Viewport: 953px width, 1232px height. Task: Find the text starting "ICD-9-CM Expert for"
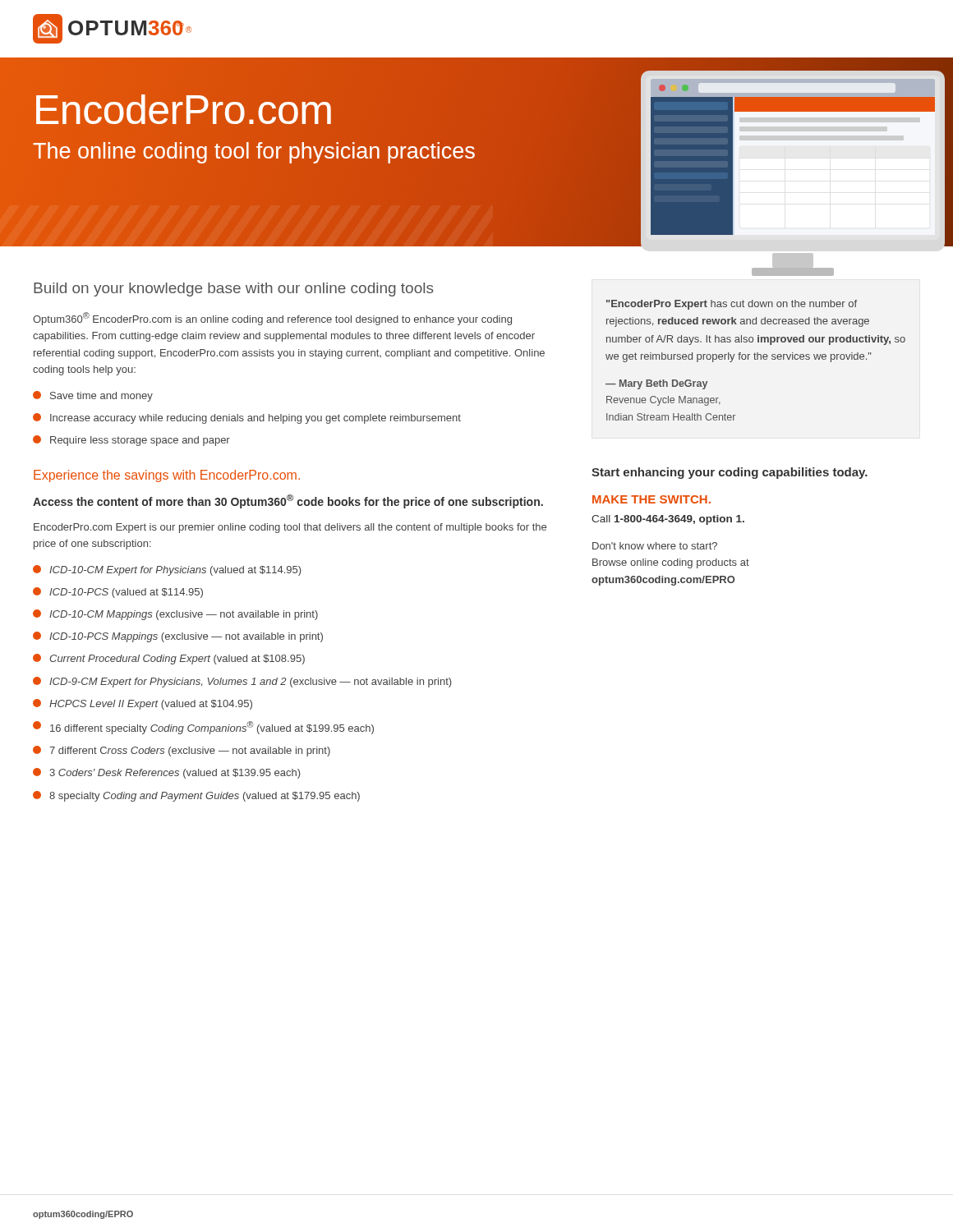[242, 681]
